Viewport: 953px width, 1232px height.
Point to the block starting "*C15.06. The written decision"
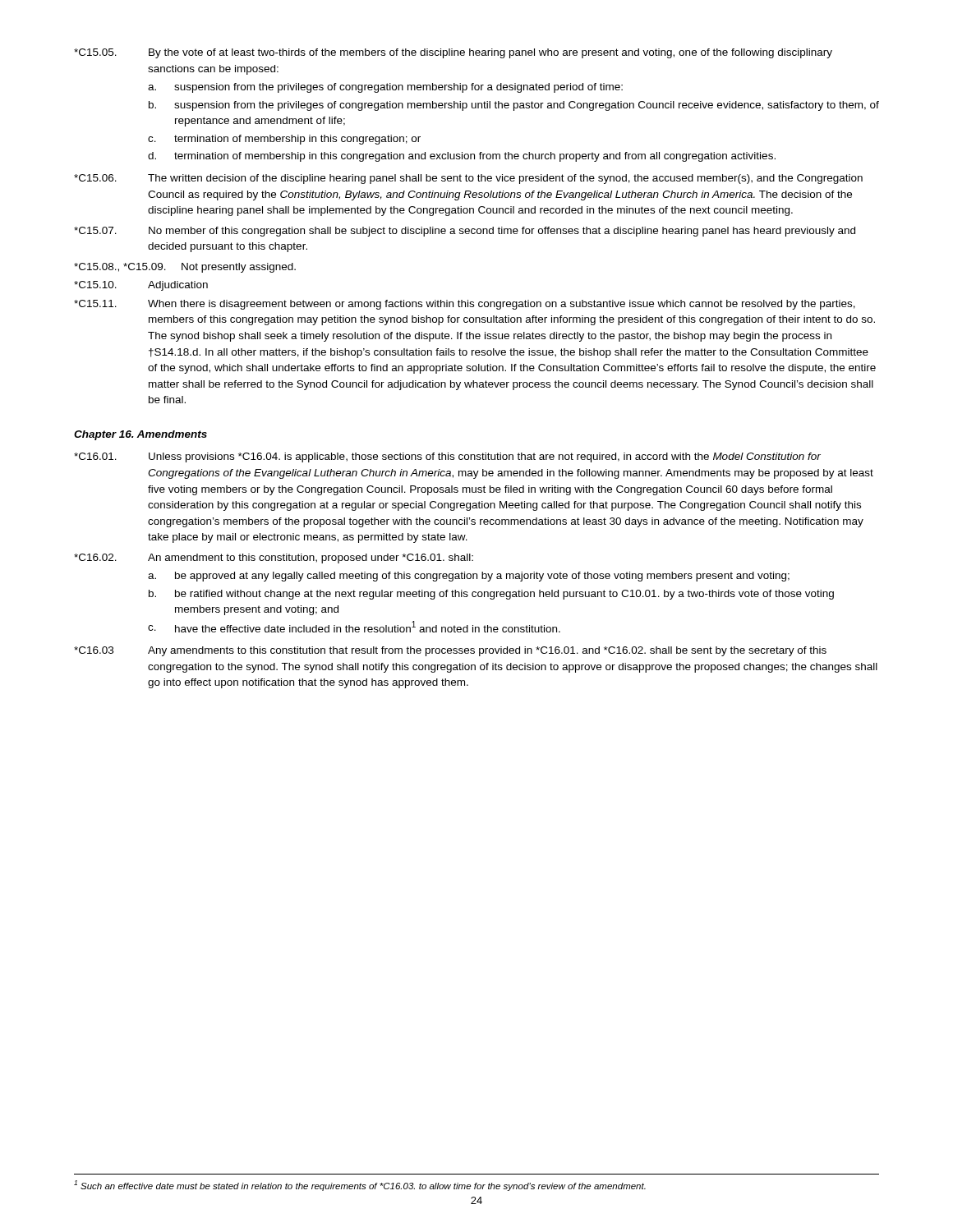pyautogui.click(x=476, y=194)
